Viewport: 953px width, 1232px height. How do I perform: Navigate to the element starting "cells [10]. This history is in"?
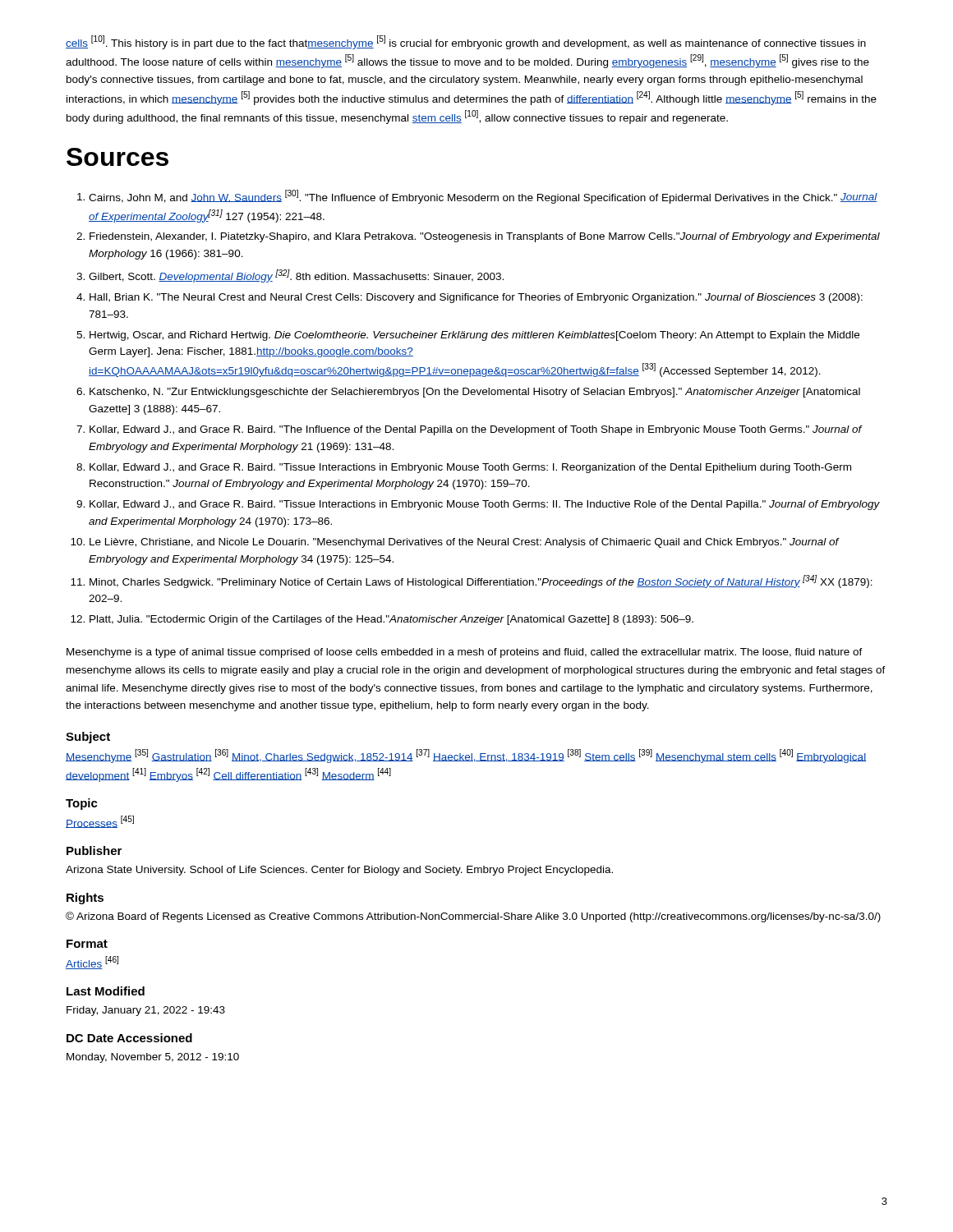pos(471,79)
